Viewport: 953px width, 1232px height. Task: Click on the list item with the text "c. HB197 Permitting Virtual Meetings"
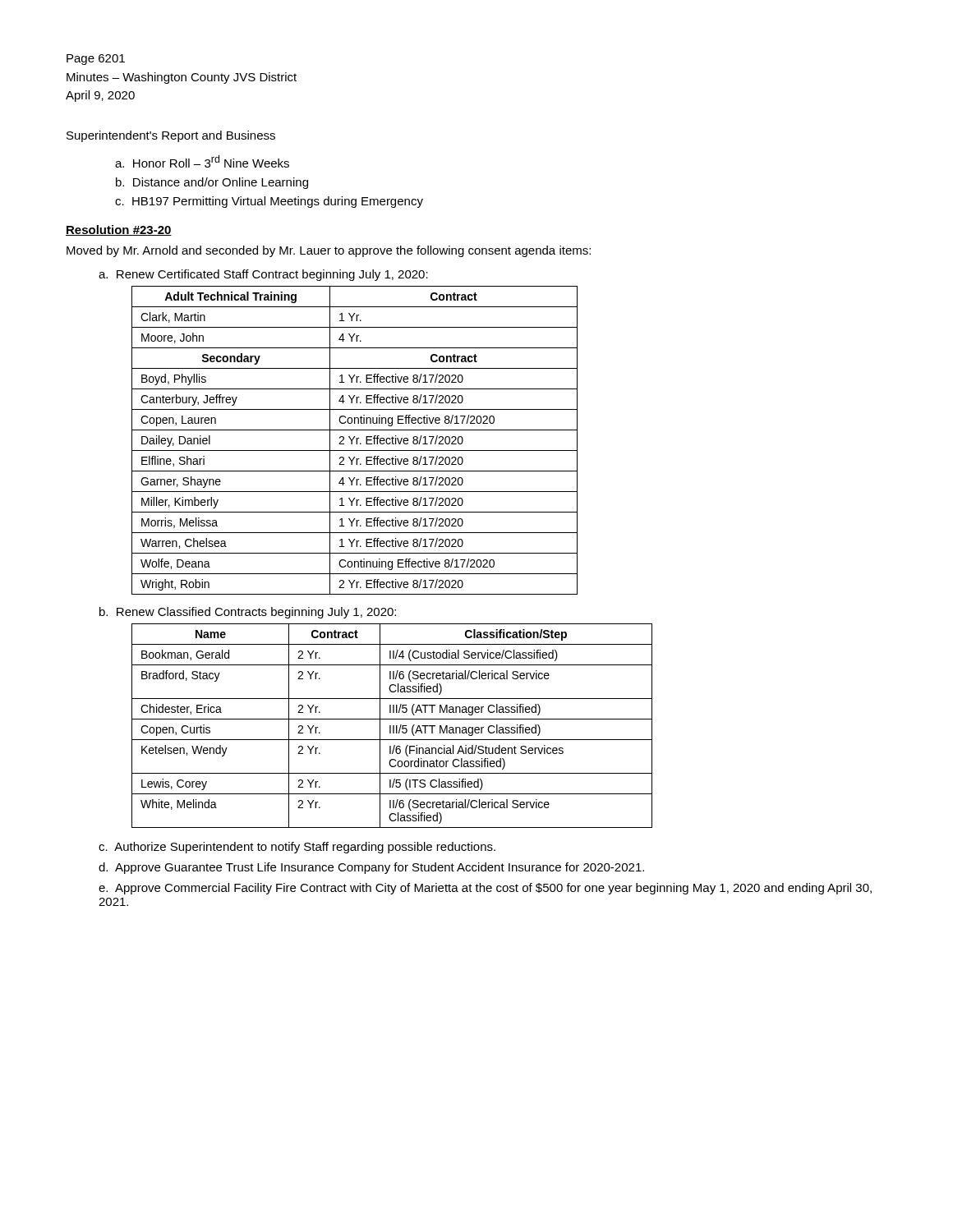point(269,200)
